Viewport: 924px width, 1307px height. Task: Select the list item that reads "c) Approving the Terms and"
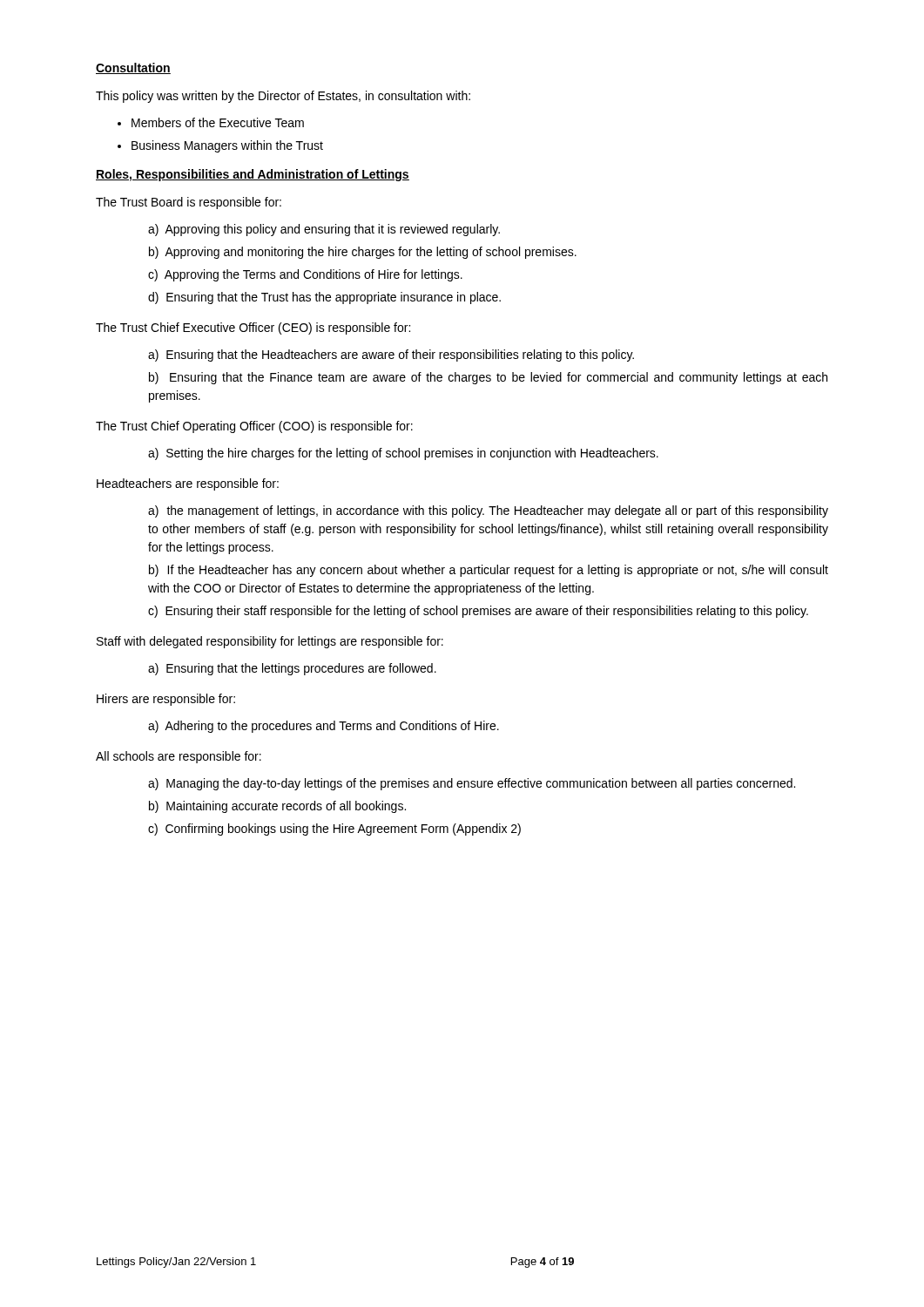pyautogui.click(x=305, y=274)
